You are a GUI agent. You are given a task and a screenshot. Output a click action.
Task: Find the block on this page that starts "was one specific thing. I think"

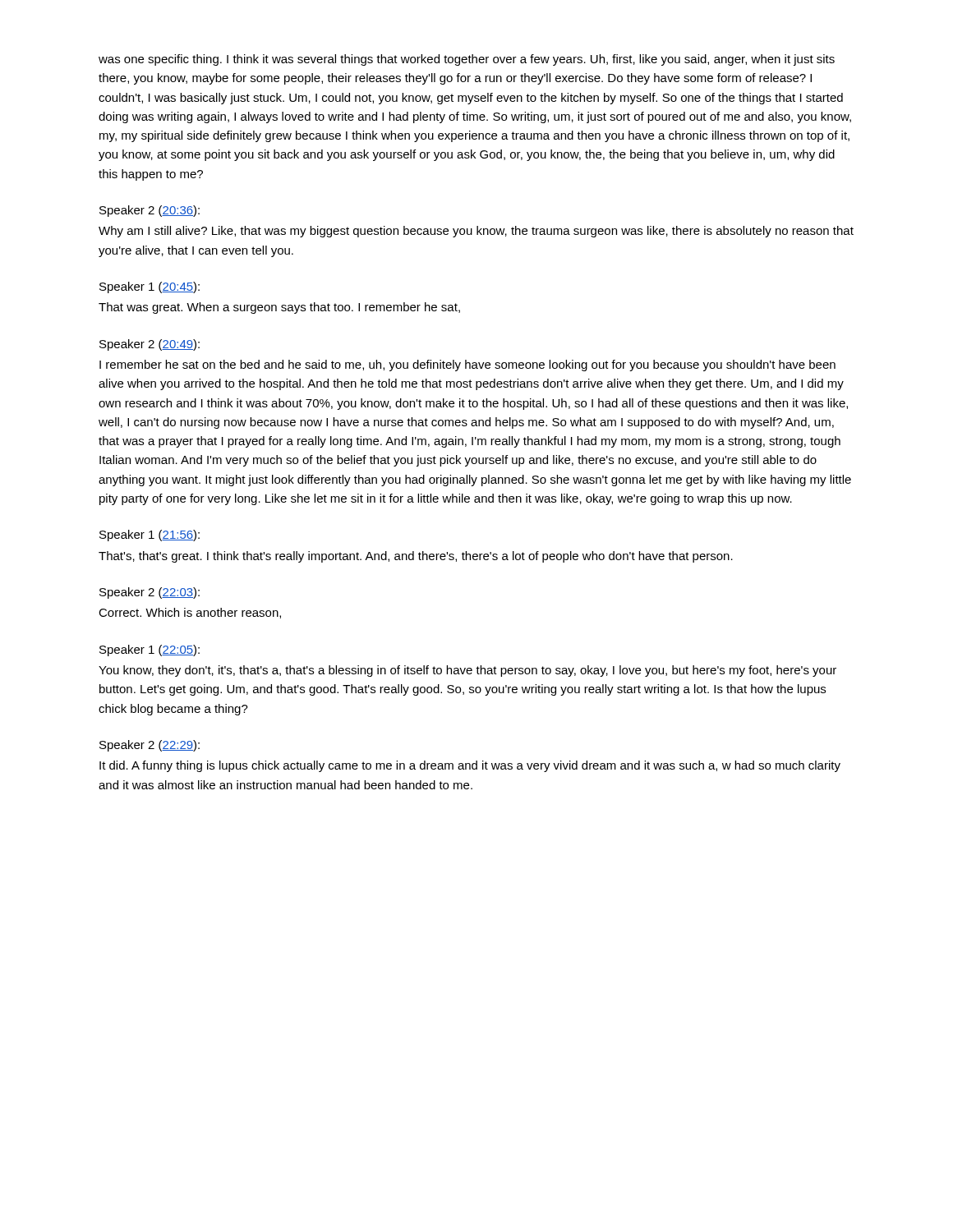pos(476,116)
